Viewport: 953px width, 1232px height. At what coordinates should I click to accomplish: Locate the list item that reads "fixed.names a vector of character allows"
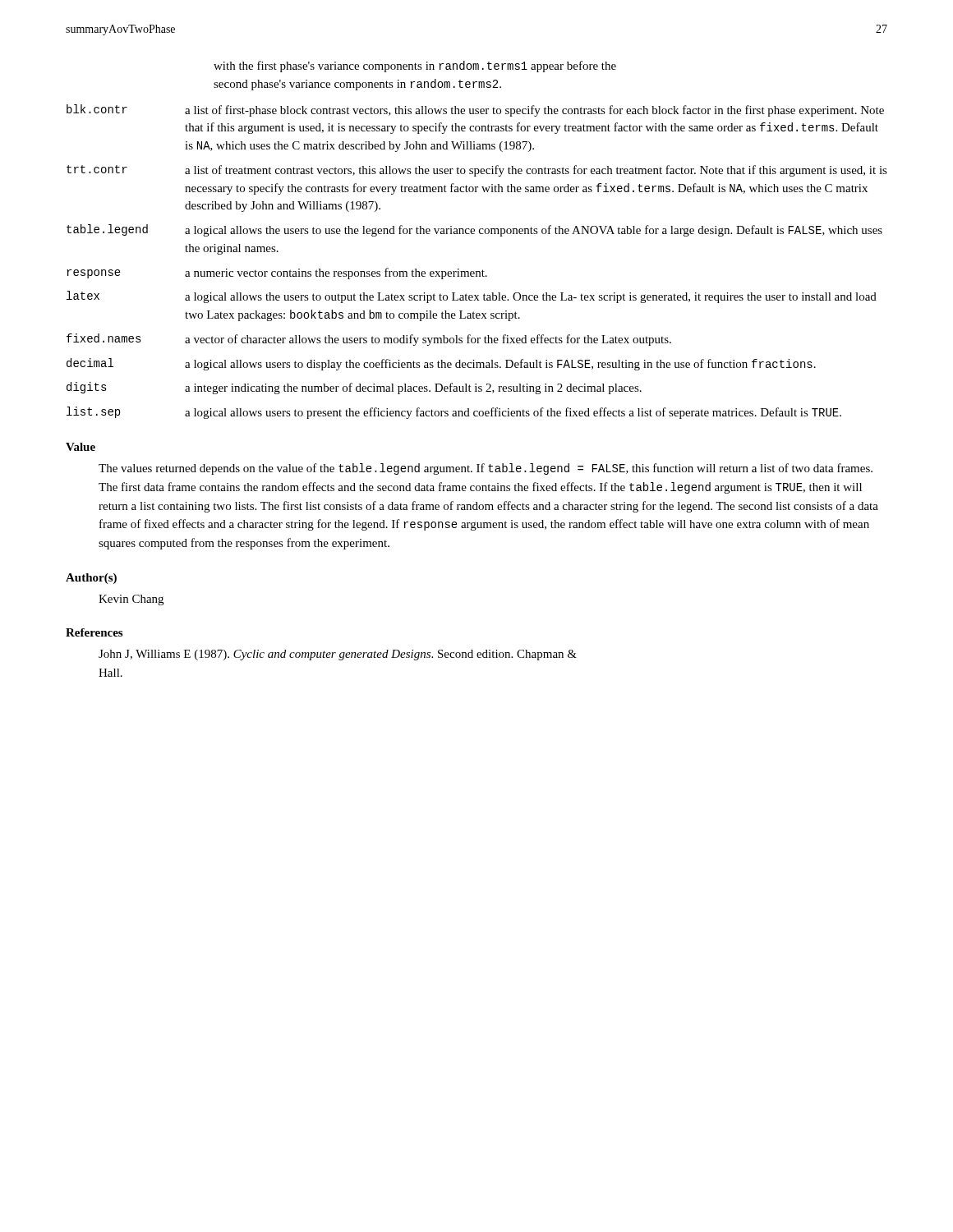point(476,340)
